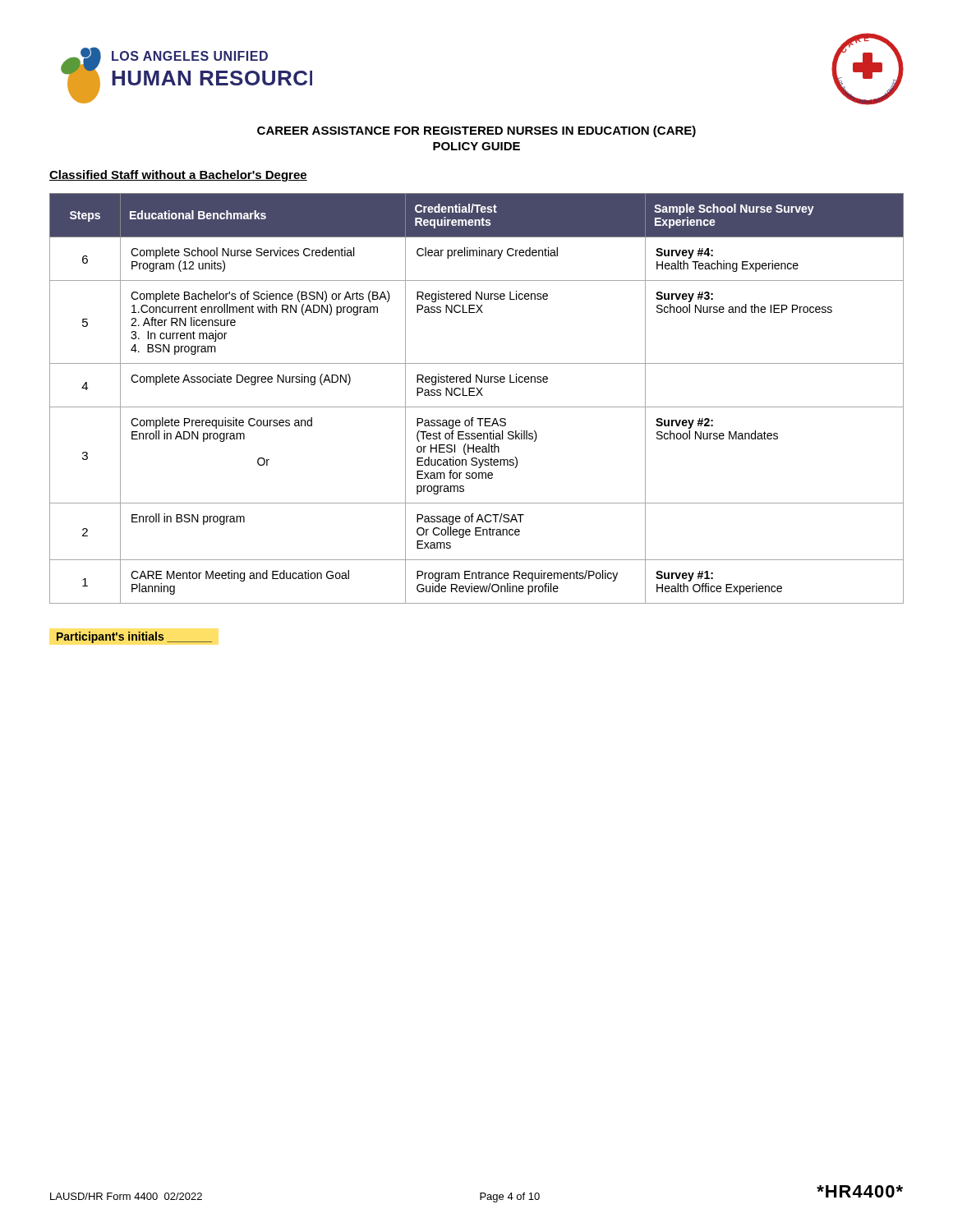Image resolution: width=953 pixels, height=1232 pixels.
Task: Point to the title beginning "CAREER ASSISTANCE FOR REGISTERED NURSES IN EDUCATION"
Action: tap(476, 138)
